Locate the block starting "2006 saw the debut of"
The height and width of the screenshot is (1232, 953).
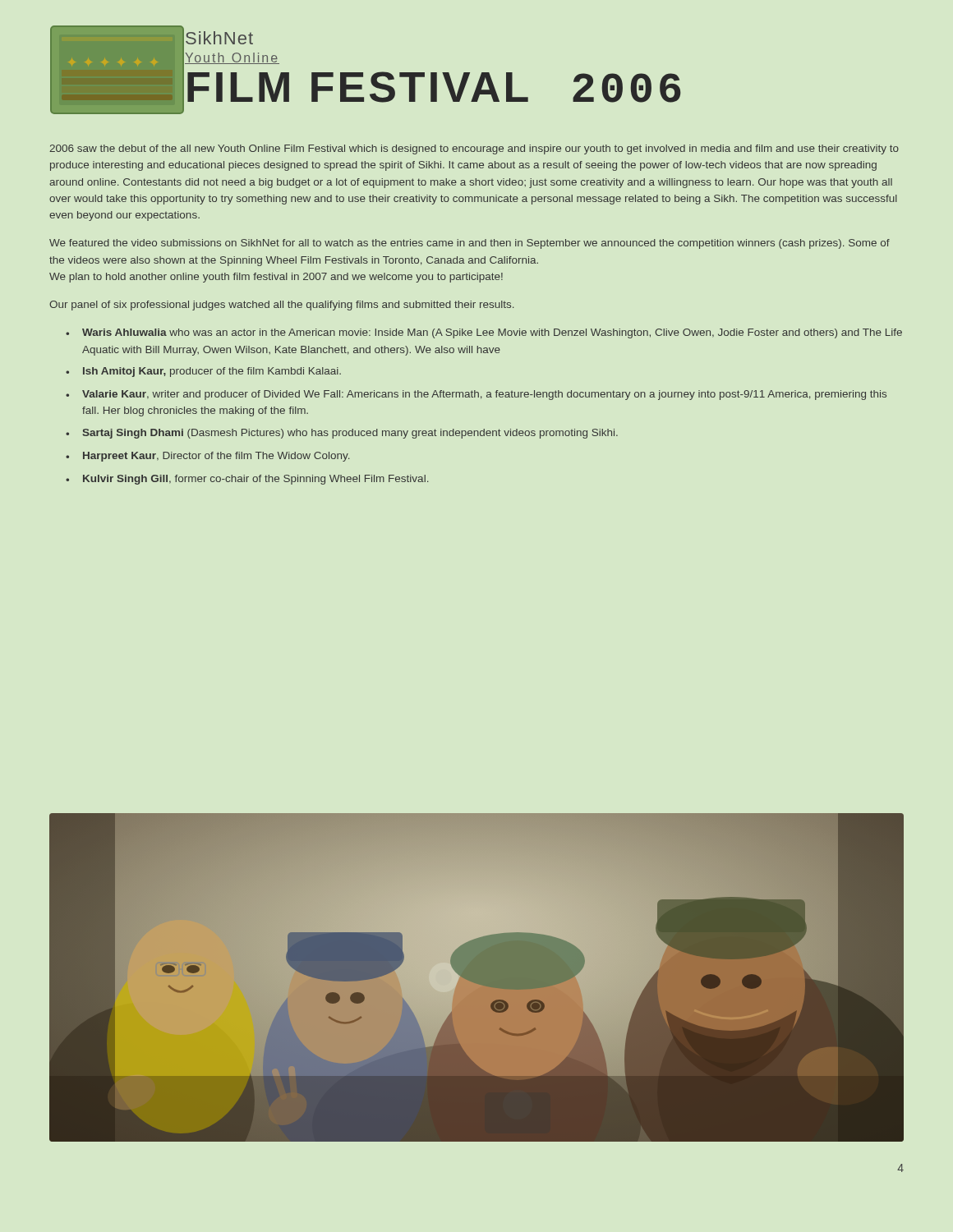coord(474,181)
